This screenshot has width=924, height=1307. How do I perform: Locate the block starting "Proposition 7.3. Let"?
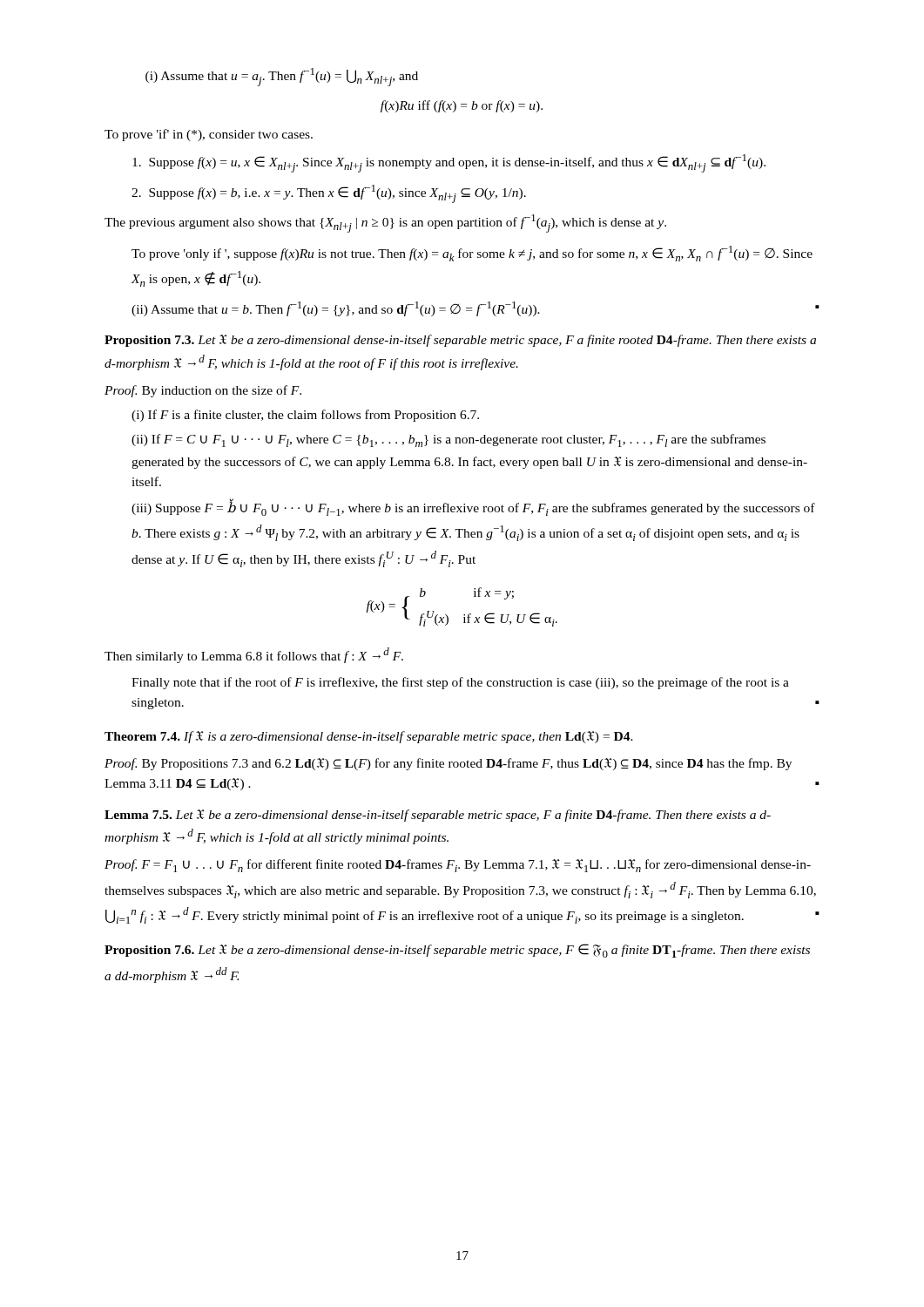(461, 351)
